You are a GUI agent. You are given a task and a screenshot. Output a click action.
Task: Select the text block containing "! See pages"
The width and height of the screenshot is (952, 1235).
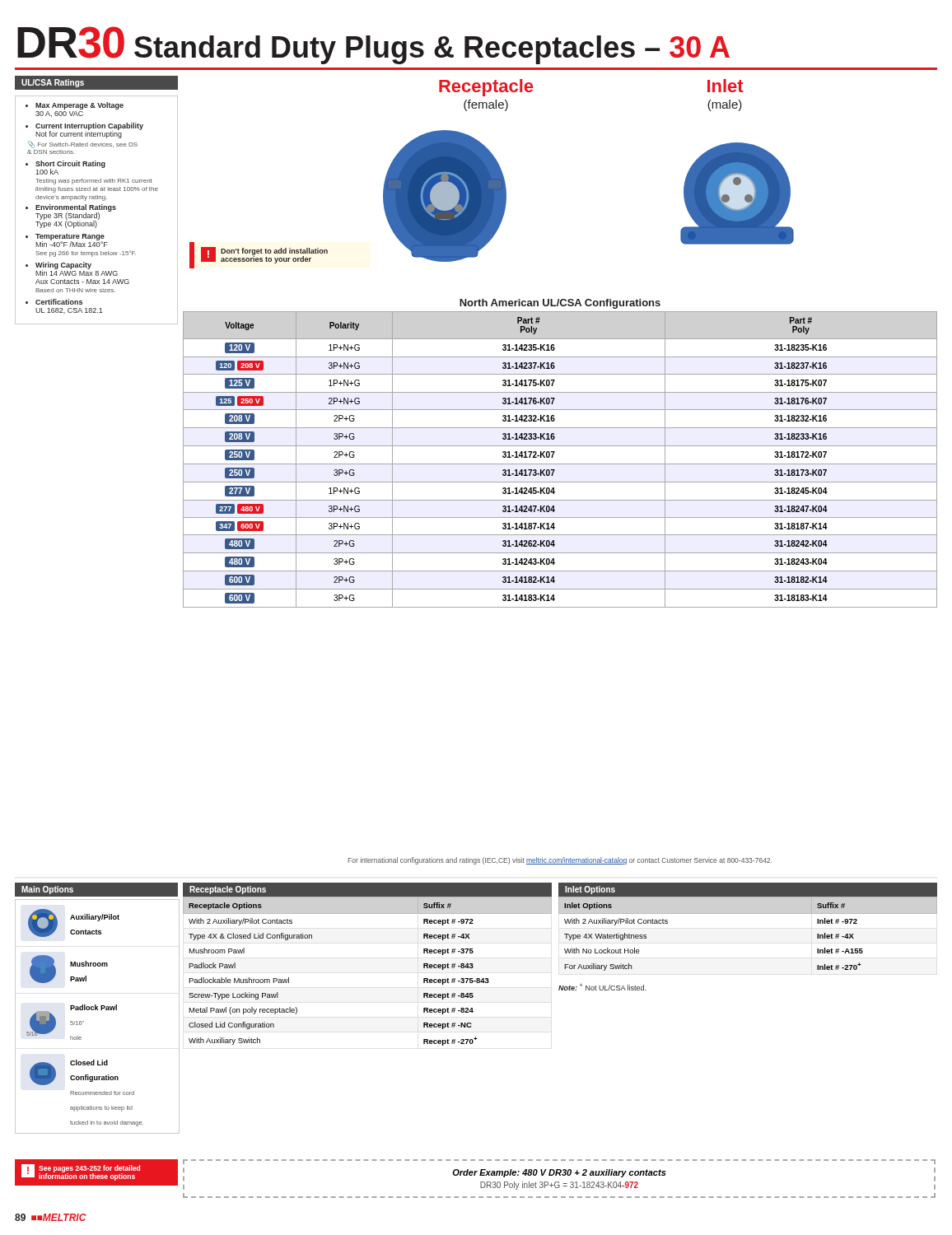[x=81, y=1172]
